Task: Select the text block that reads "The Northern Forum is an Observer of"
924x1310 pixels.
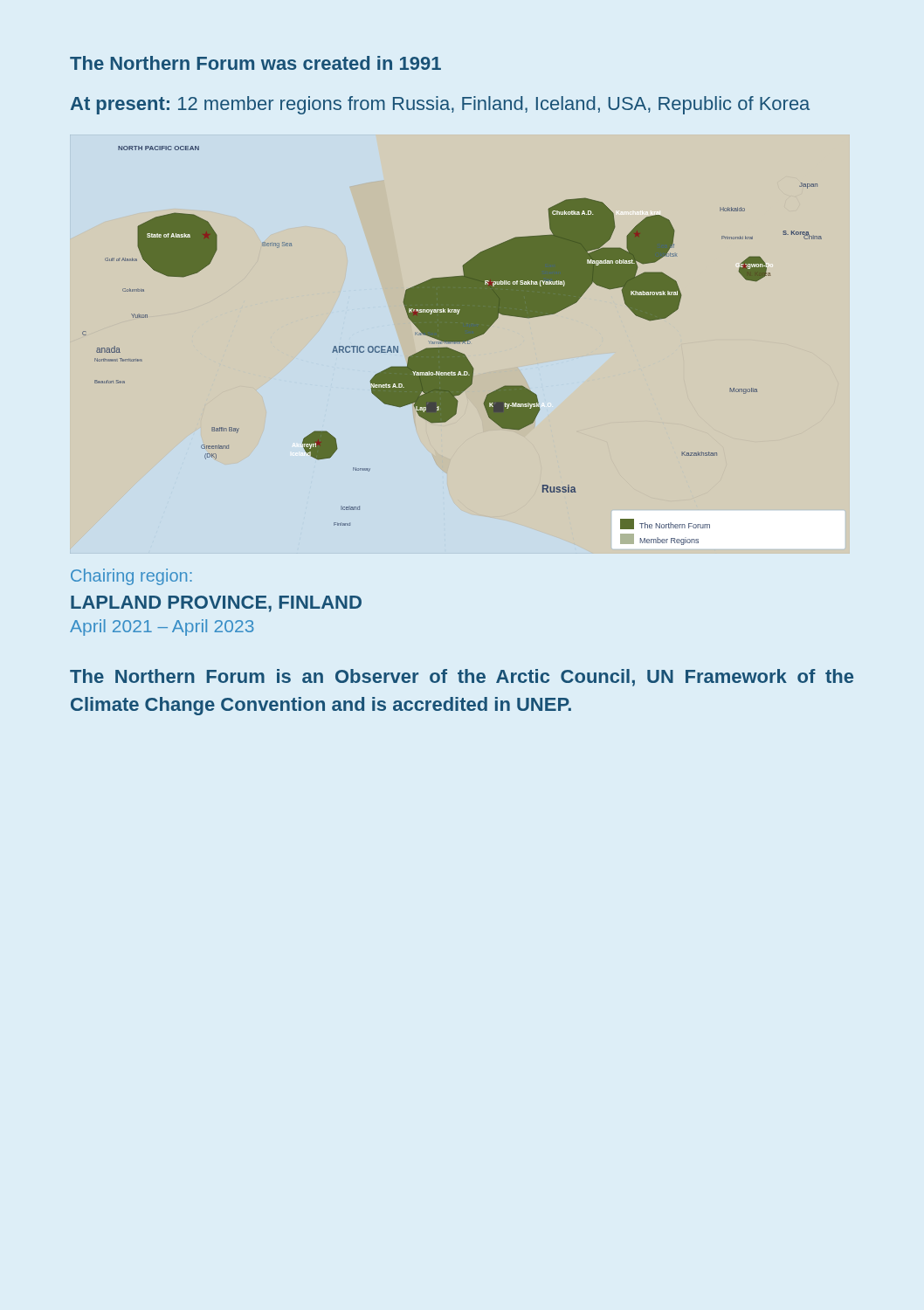Action: [x=462, y=690]
